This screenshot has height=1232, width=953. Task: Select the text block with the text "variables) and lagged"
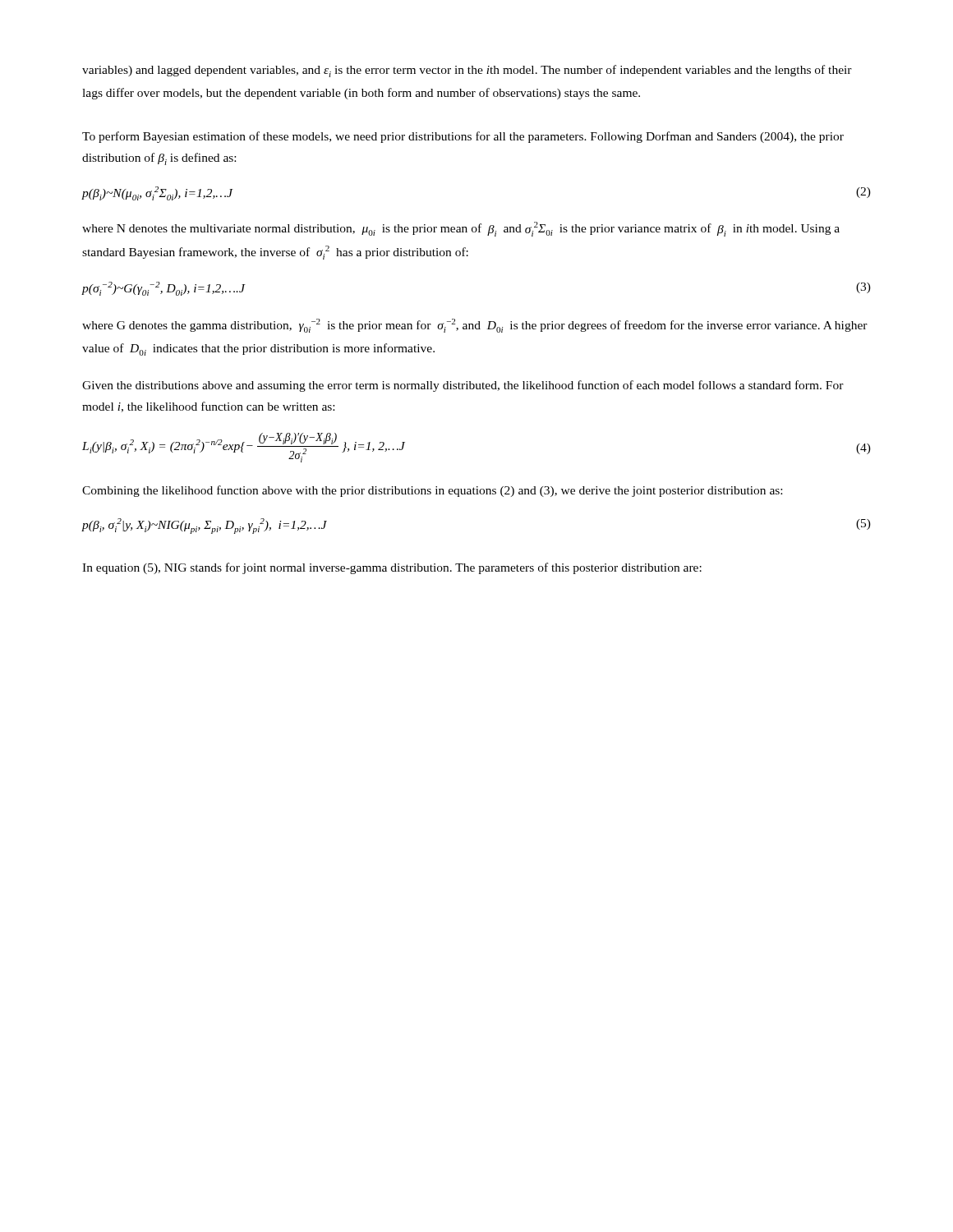[x=467, y=81]
